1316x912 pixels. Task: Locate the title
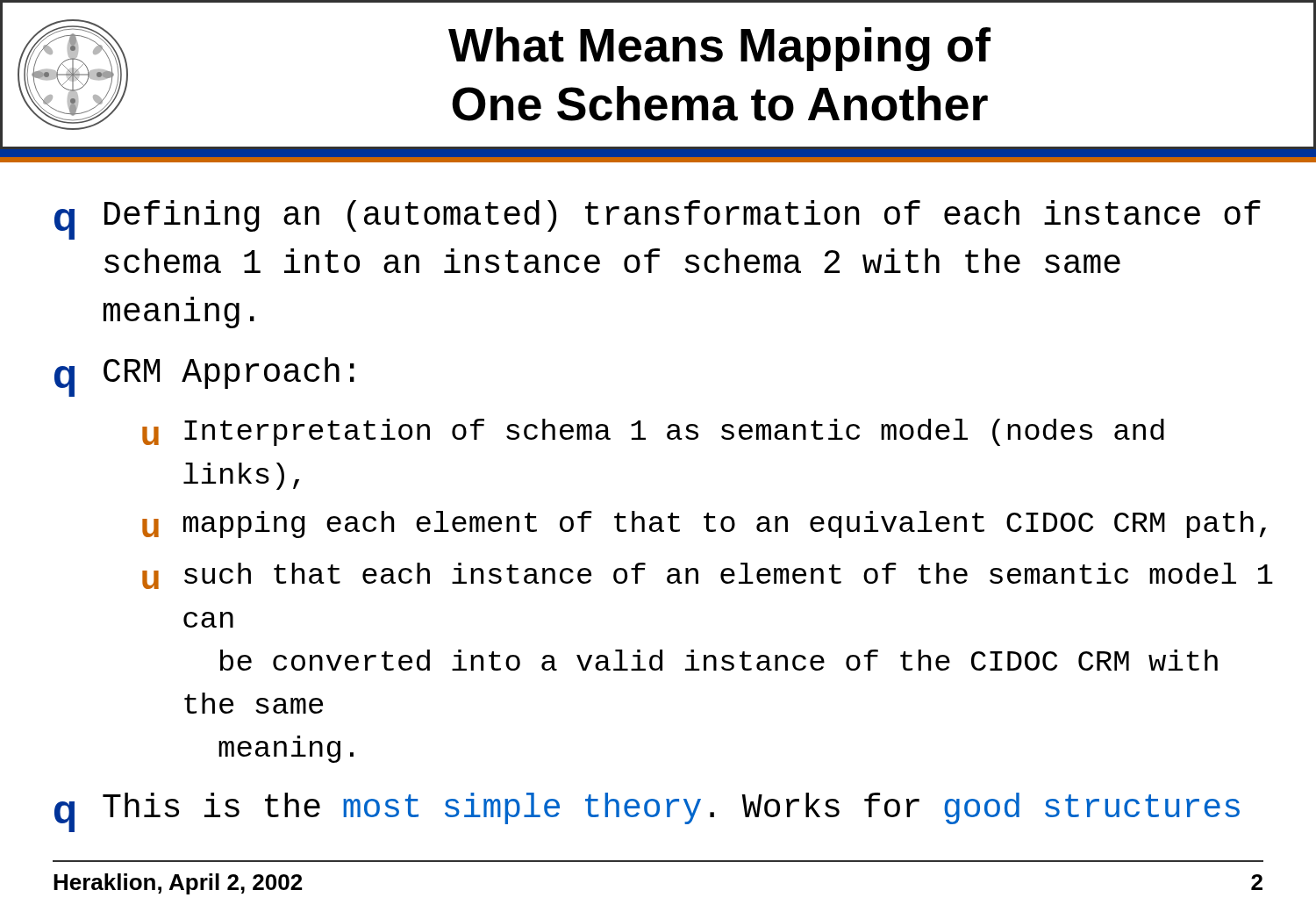(658, 75)
